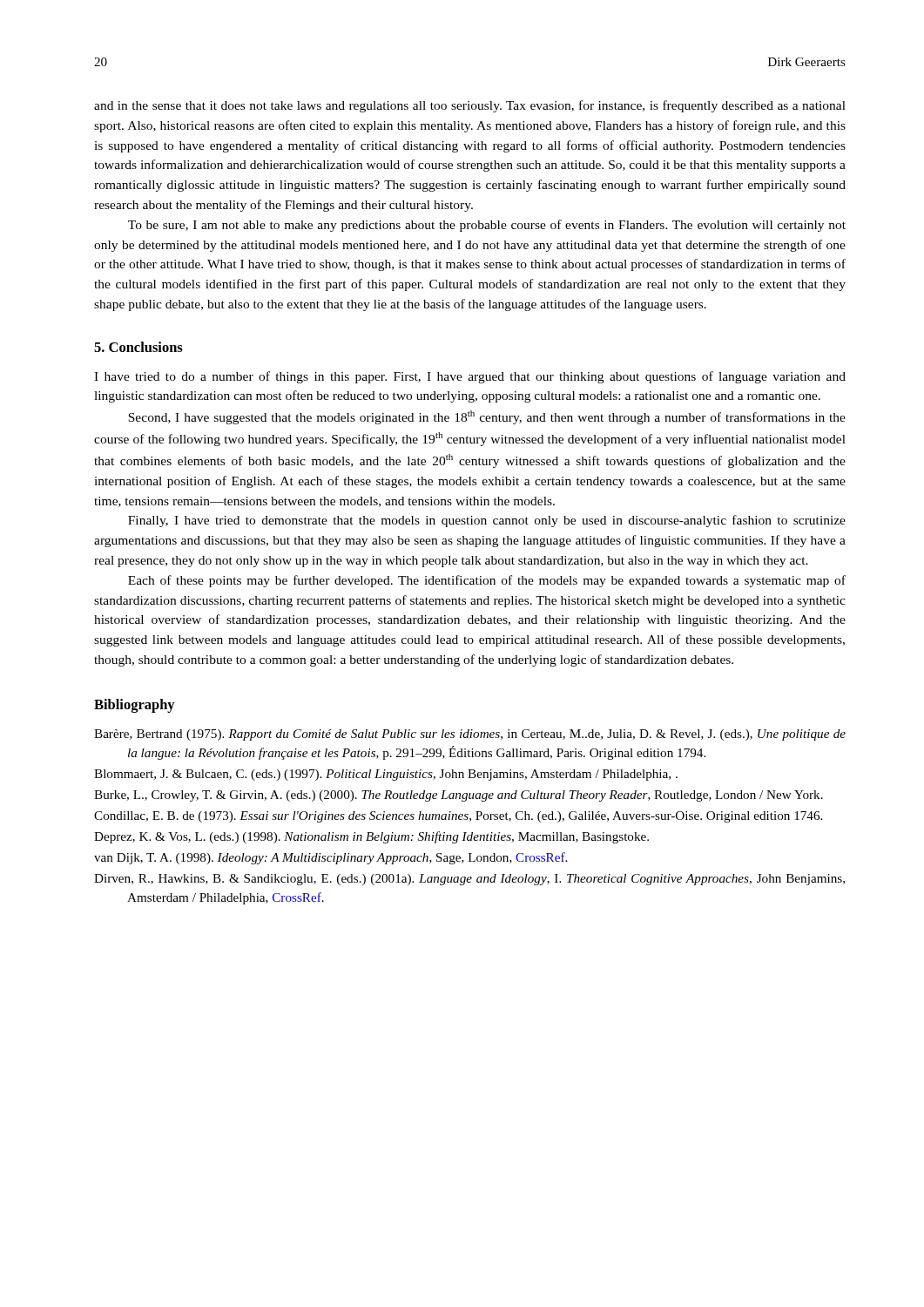The image size is (924, 1307).
Task: Select the list item containing "Deprez, K. & Vos, L."
Action: pos(372,836)
